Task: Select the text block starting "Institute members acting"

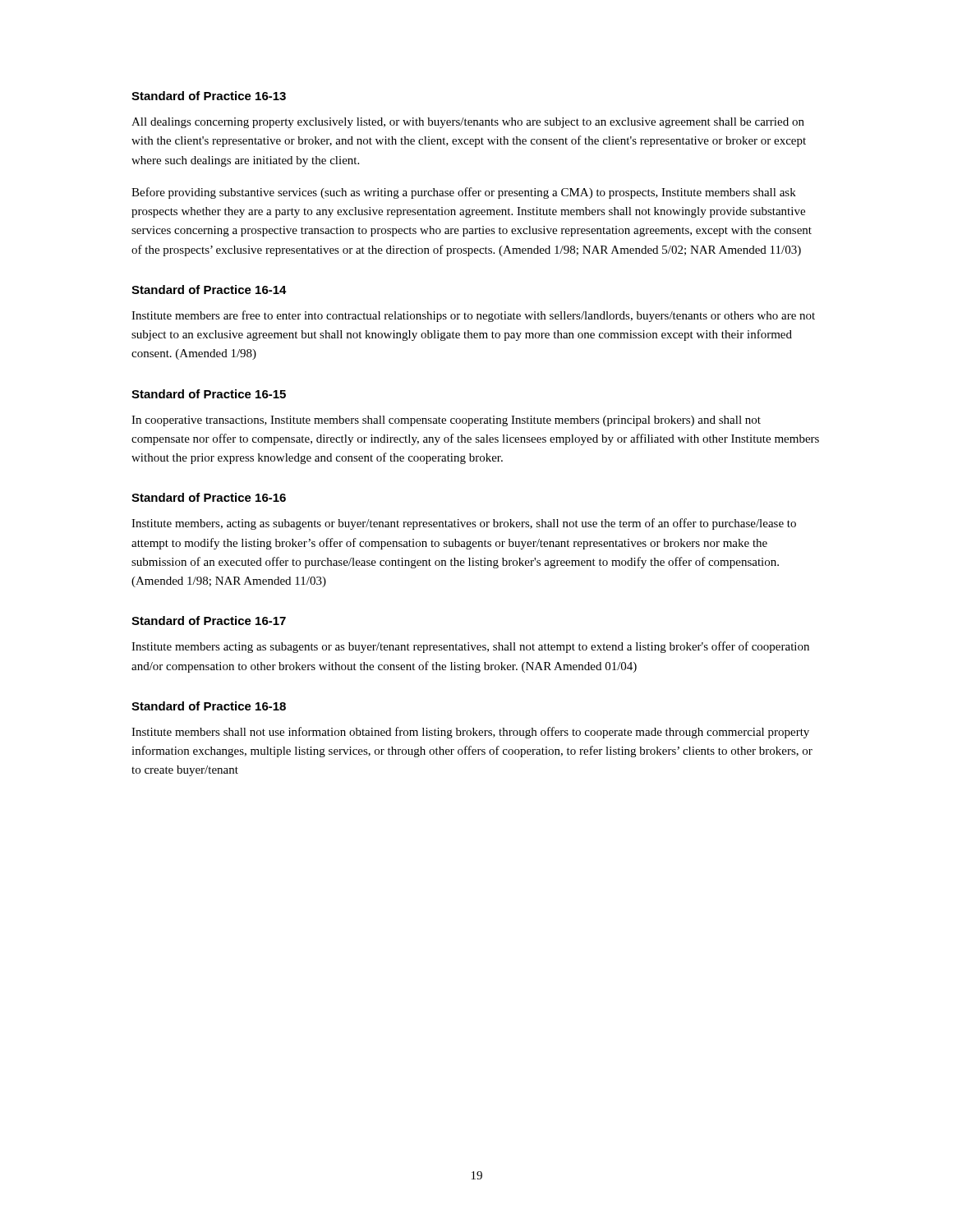Action: (471, 656)
